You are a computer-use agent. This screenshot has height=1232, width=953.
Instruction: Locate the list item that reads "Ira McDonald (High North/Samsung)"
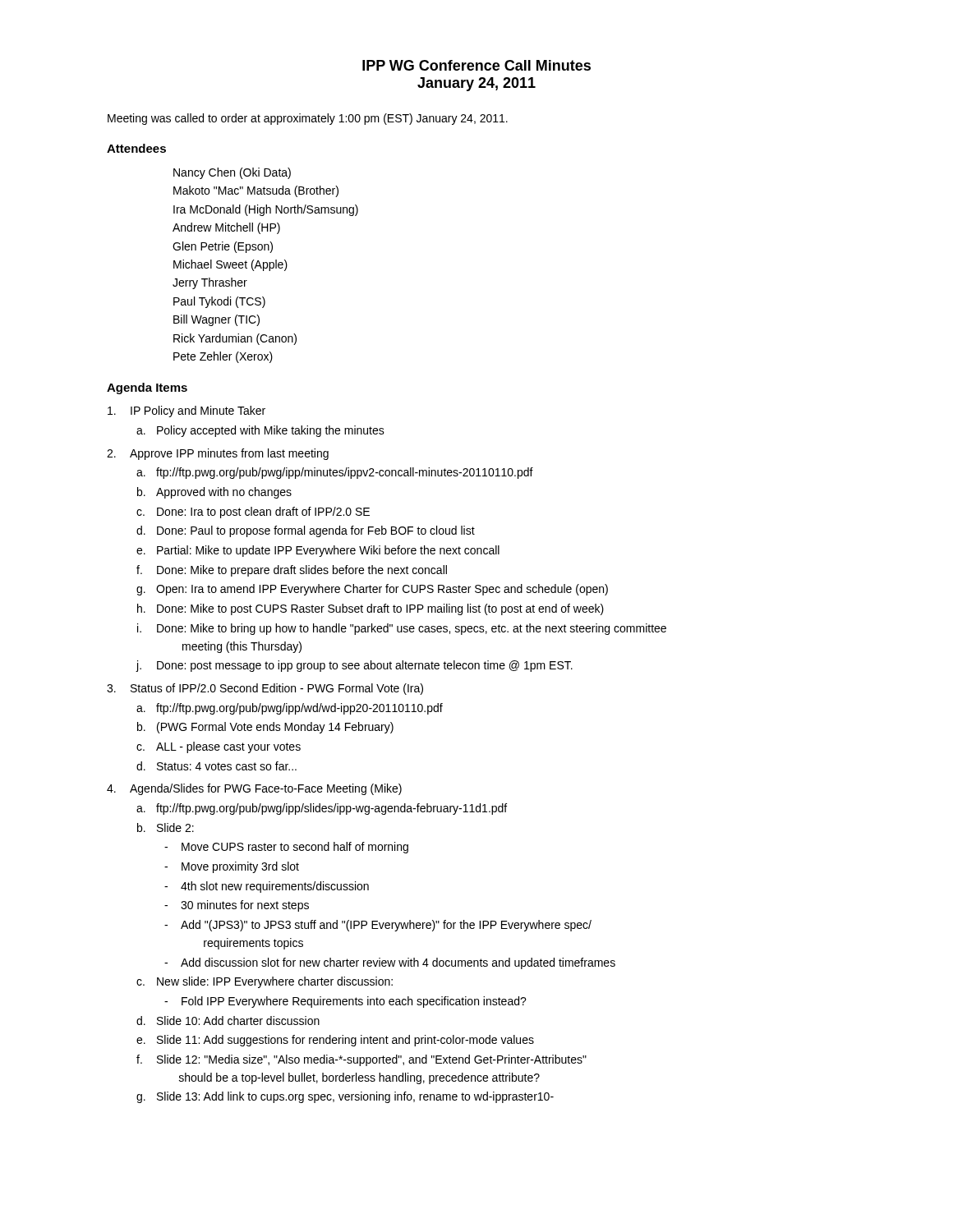[266, 209]
